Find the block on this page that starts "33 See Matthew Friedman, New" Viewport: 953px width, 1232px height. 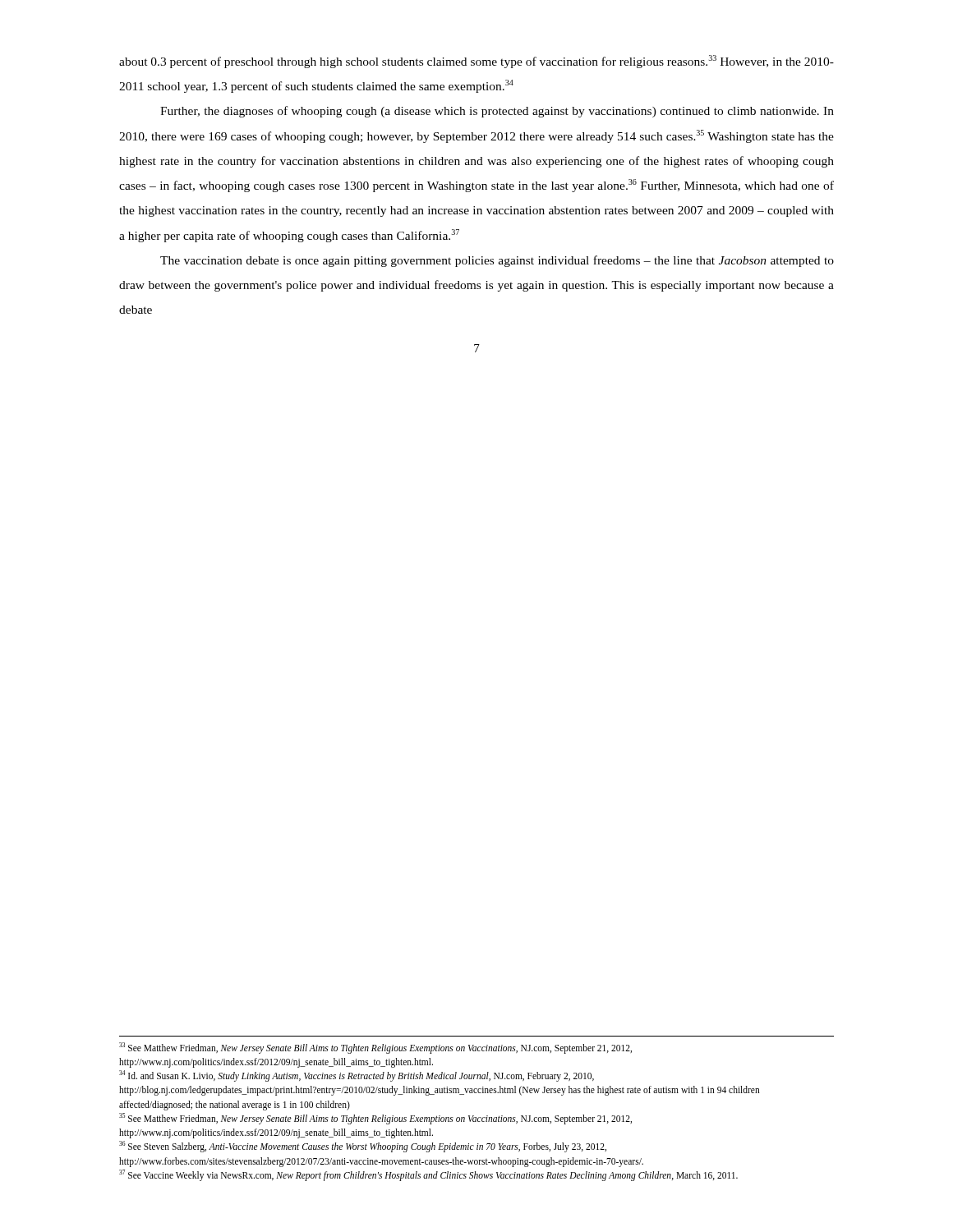point(476,1112)
